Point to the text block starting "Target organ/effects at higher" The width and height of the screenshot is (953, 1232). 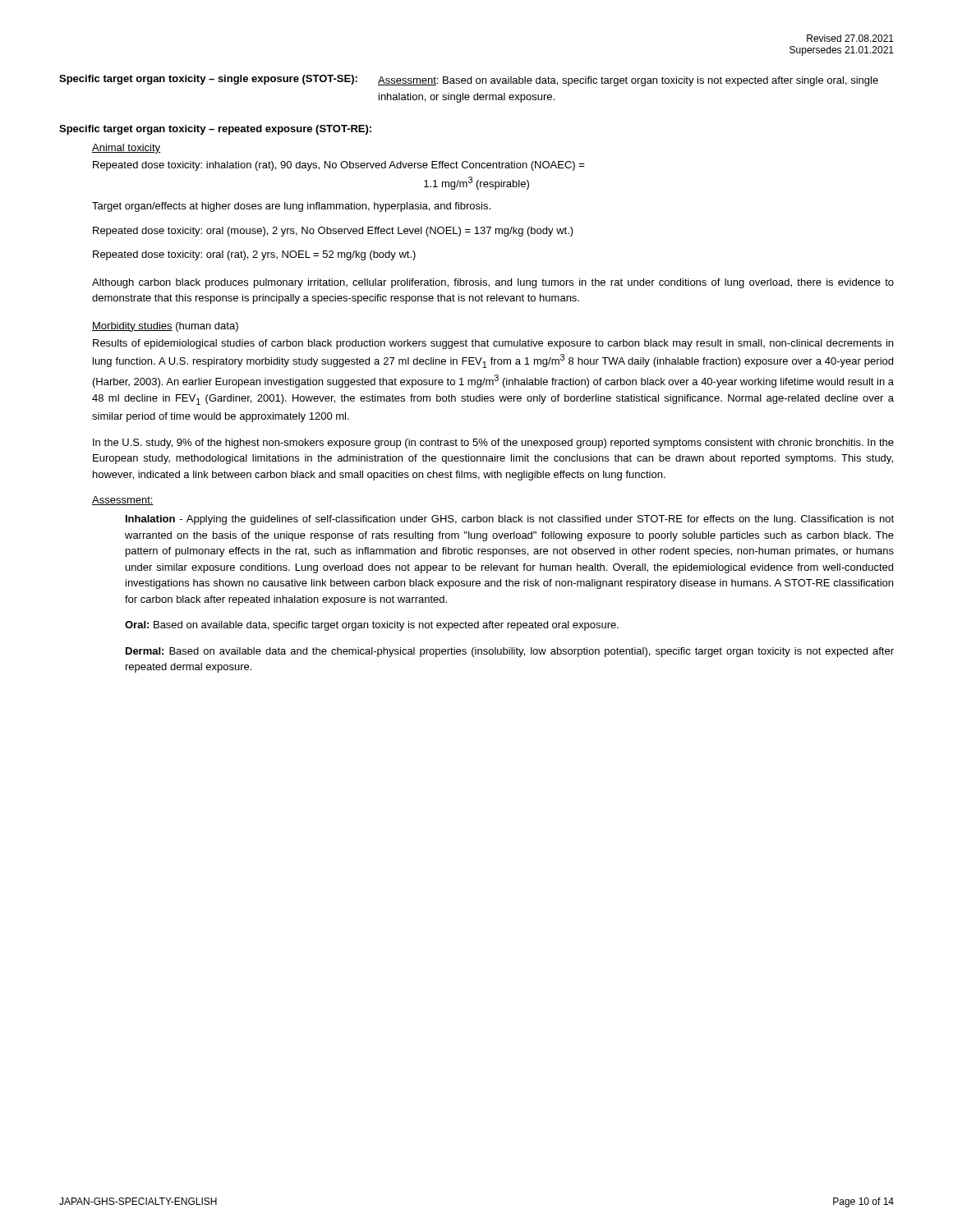click(292, 206)
